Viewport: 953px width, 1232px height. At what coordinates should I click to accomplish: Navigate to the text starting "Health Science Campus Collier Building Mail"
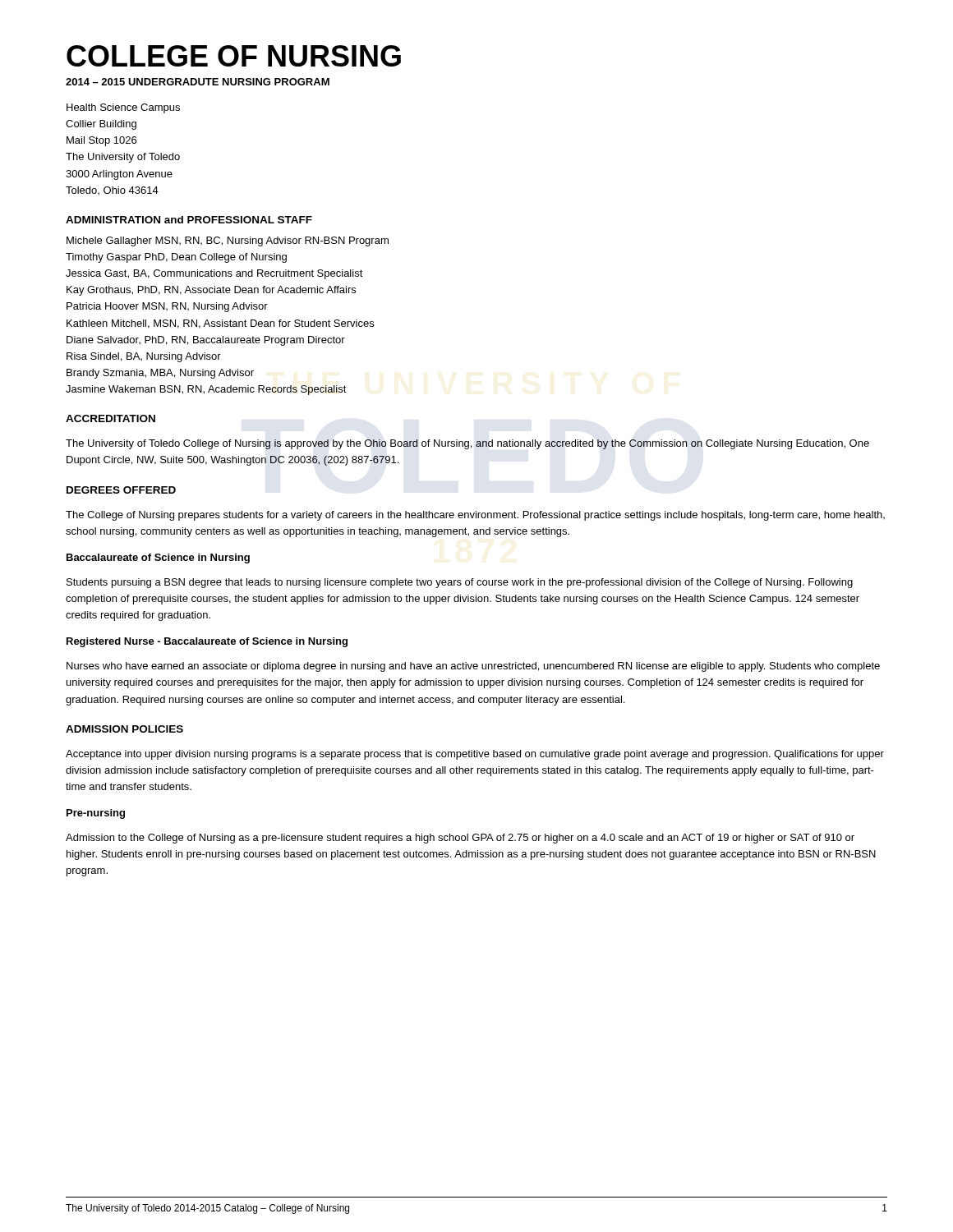pos(123,108)
